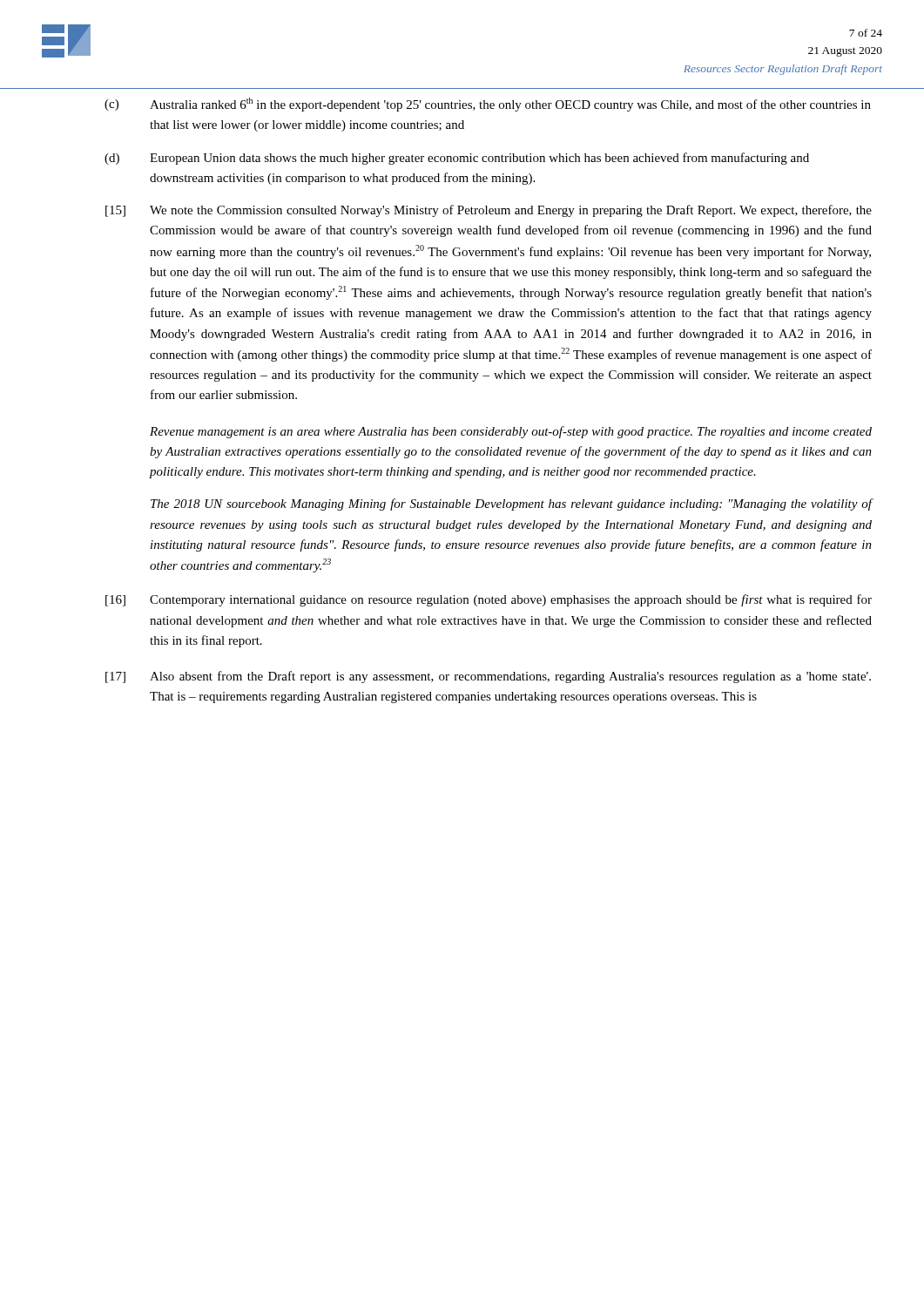Navigate to the element starting "(d) European Union"
The image size is (924, 1307).
tap(488, 168)
